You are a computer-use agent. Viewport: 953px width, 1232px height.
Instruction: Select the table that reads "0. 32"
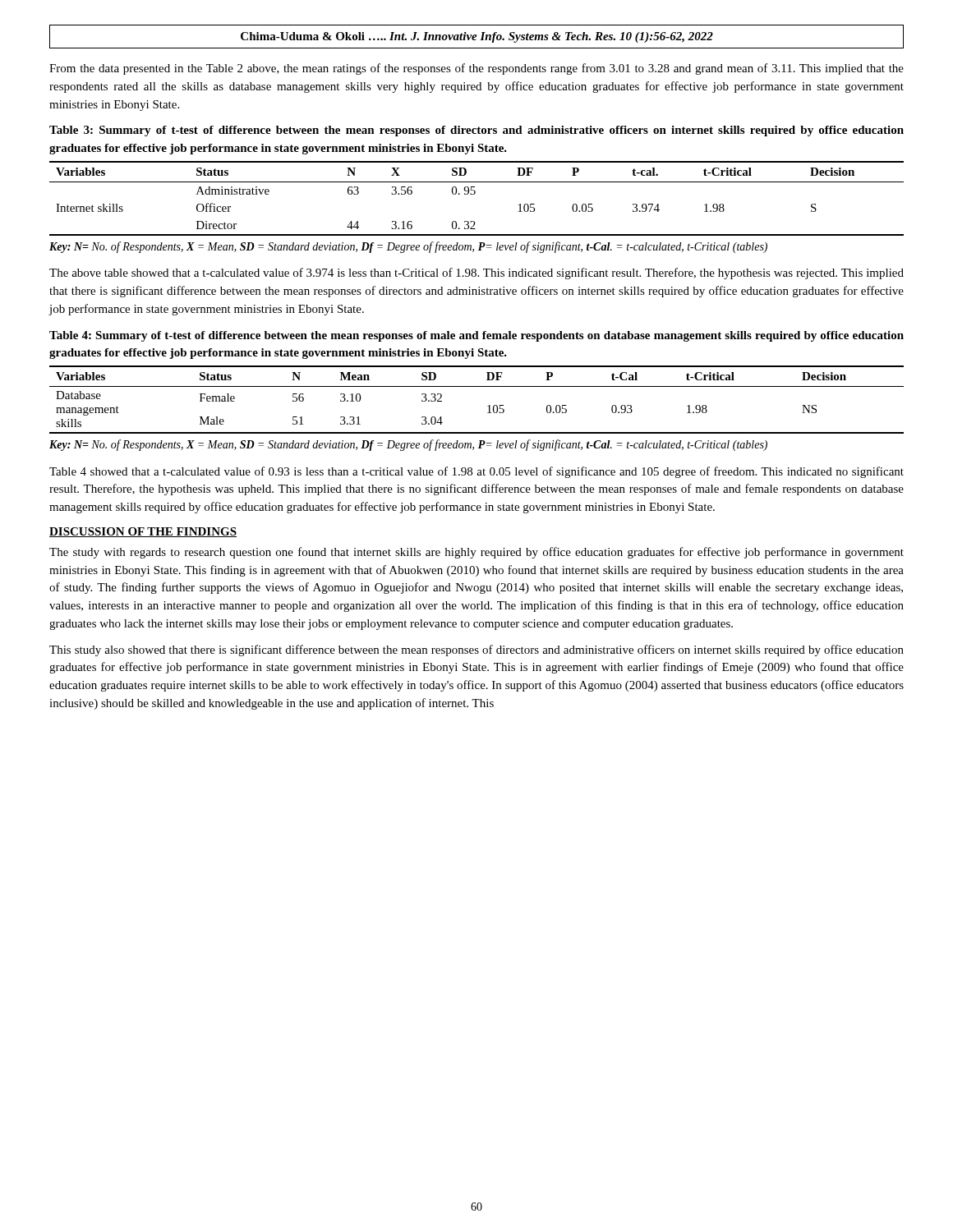click(x=476, y=198)
